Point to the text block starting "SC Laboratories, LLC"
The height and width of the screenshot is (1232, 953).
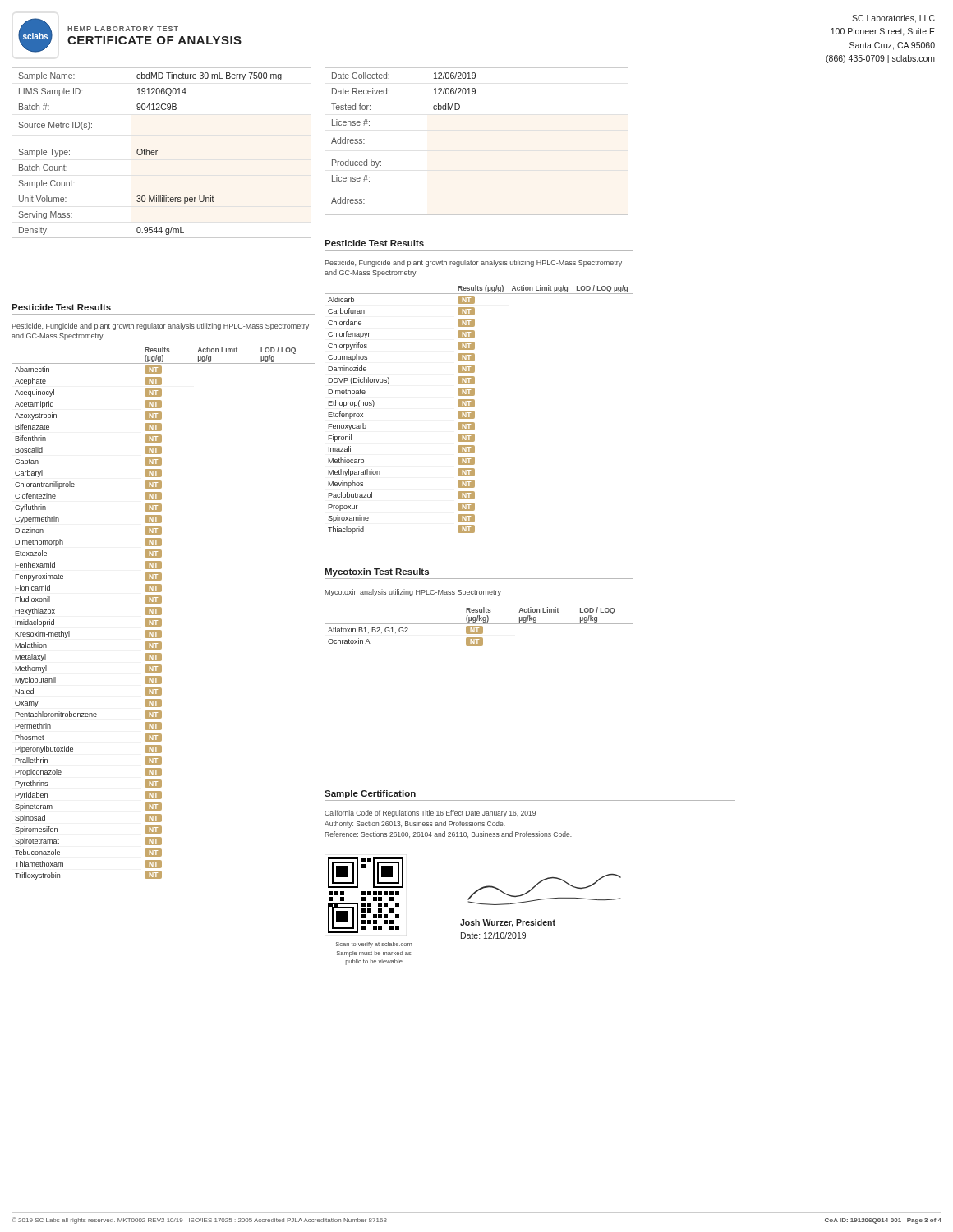coord(880,38)
